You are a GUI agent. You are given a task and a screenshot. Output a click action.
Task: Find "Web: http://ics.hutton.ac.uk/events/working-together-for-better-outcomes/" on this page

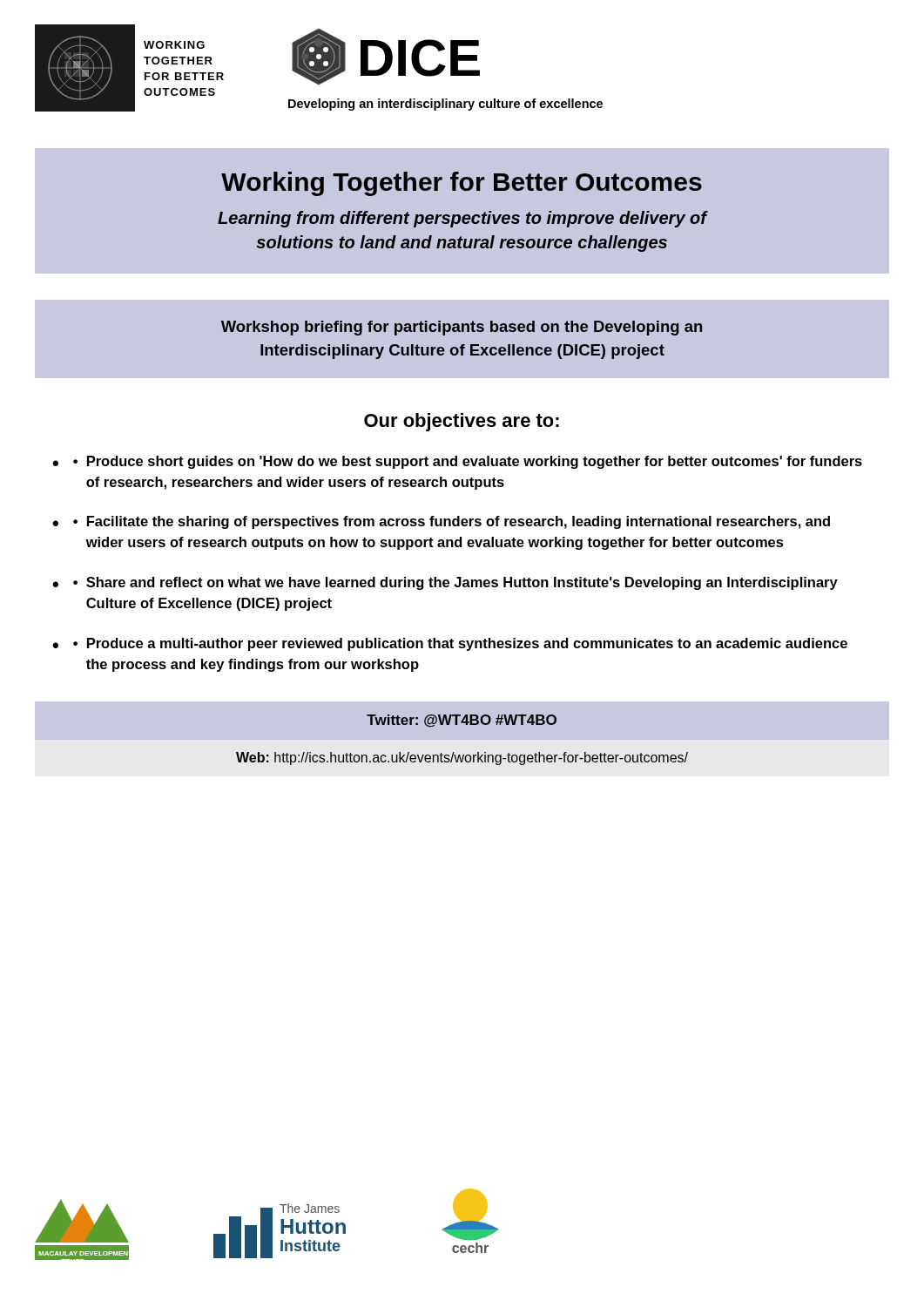pyautogui.click(x=462, y=758)
